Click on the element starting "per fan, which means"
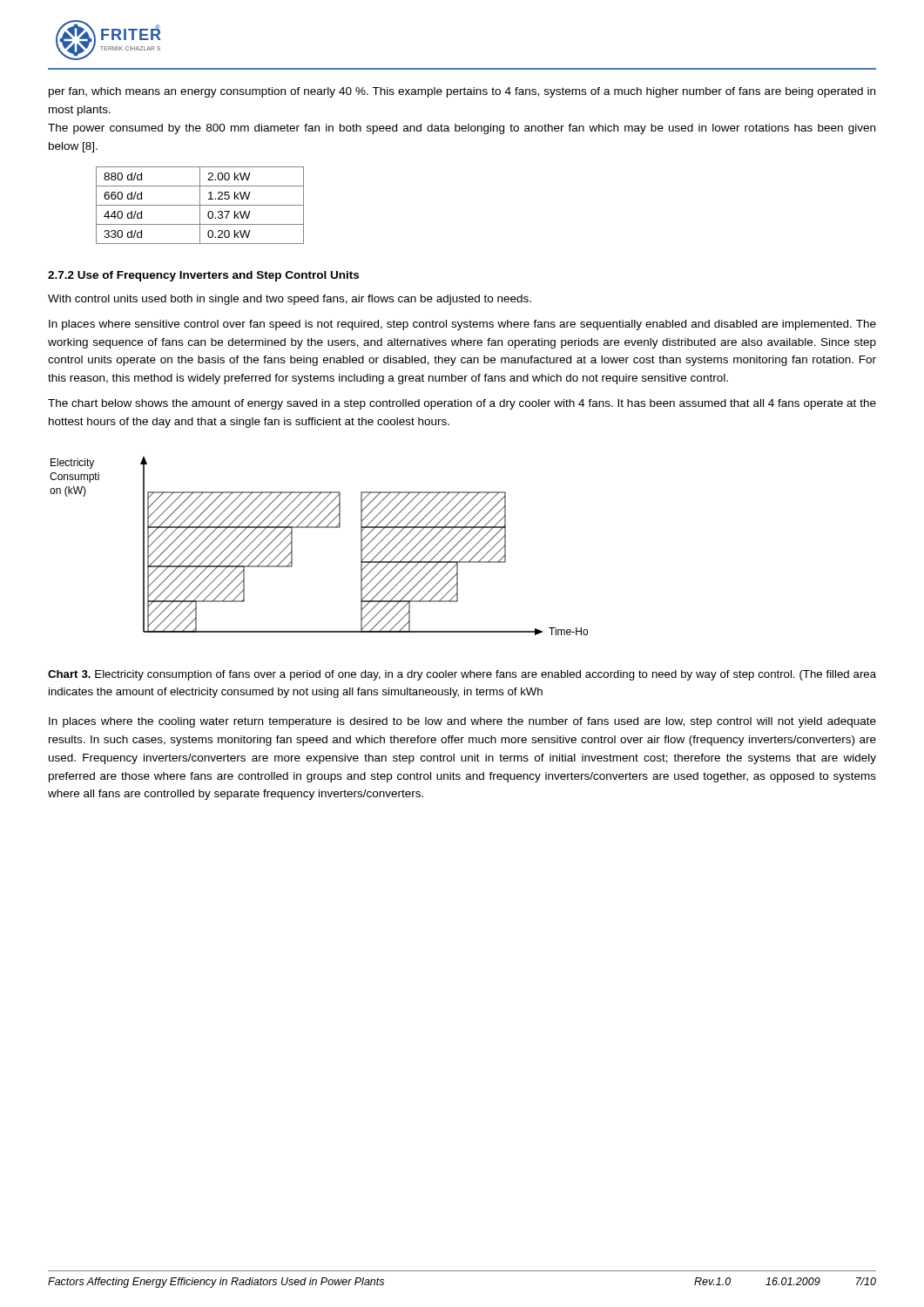Image resolution: width=924 pixels, height=1307 pixels. tap(462, 118)
